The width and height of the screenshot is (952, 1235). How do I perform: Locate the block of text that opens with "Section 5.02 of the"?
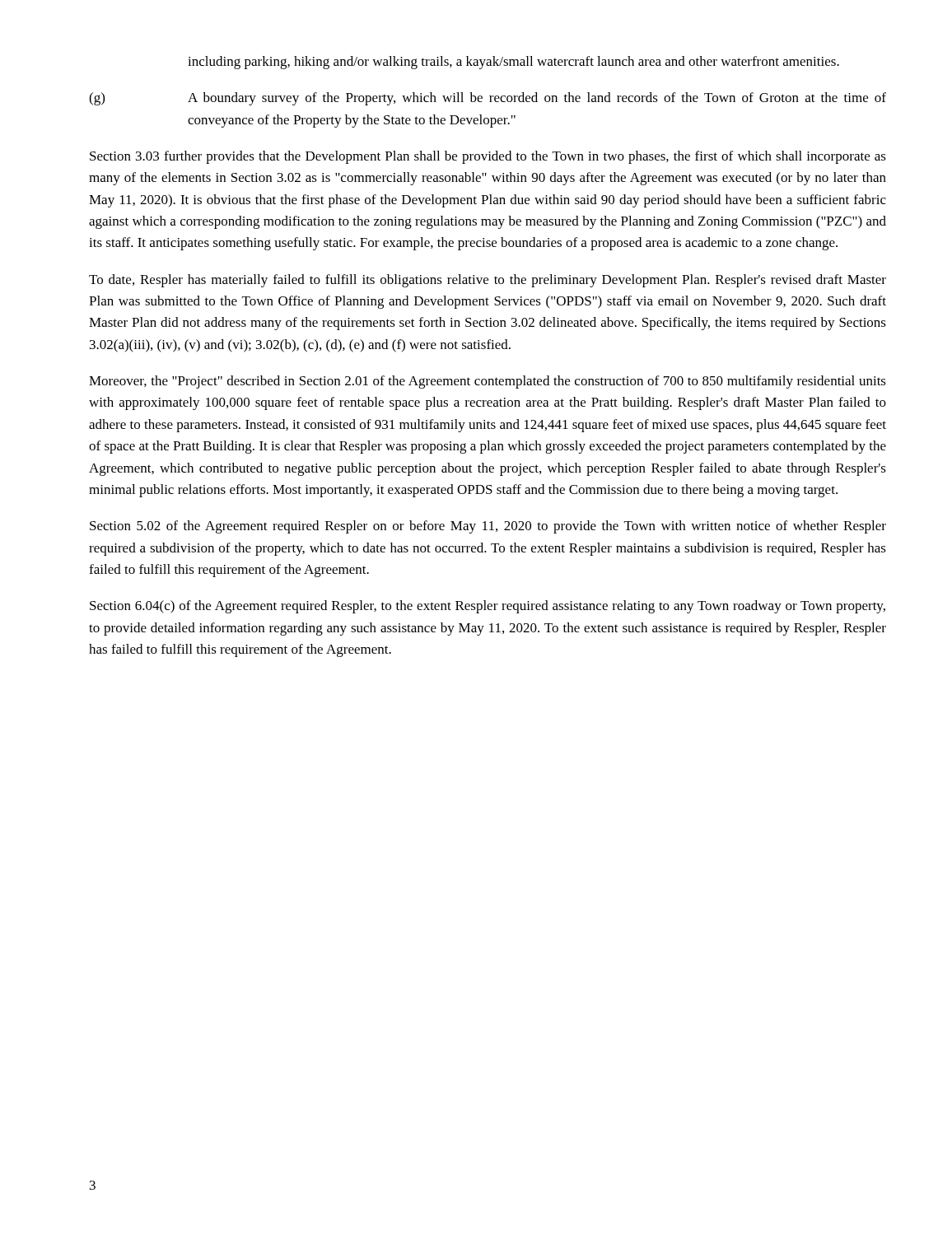[x=488, y=548]
